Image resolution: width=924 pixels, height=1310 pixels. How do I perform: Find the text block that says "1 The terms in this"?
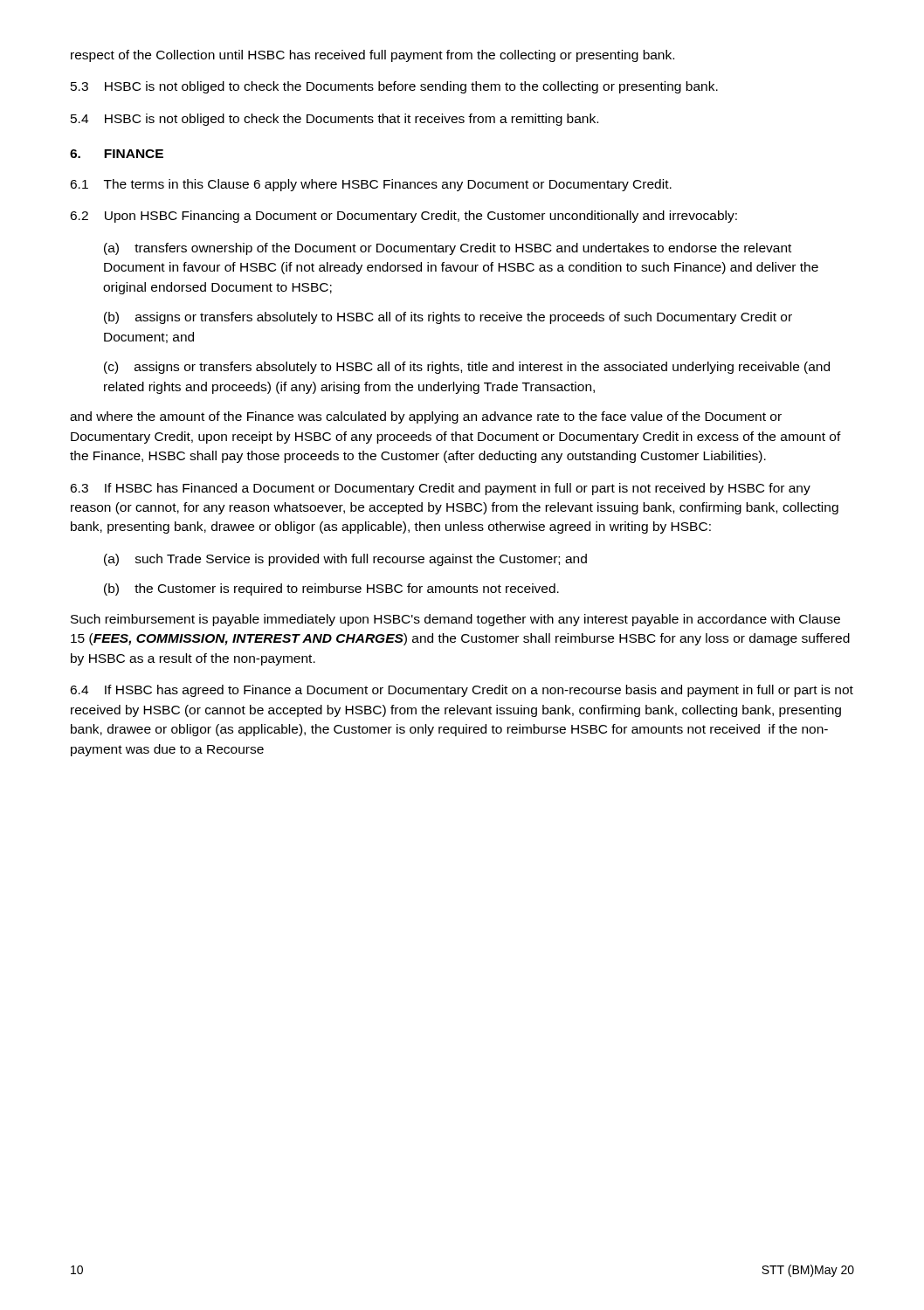click(x=371, y=184)
